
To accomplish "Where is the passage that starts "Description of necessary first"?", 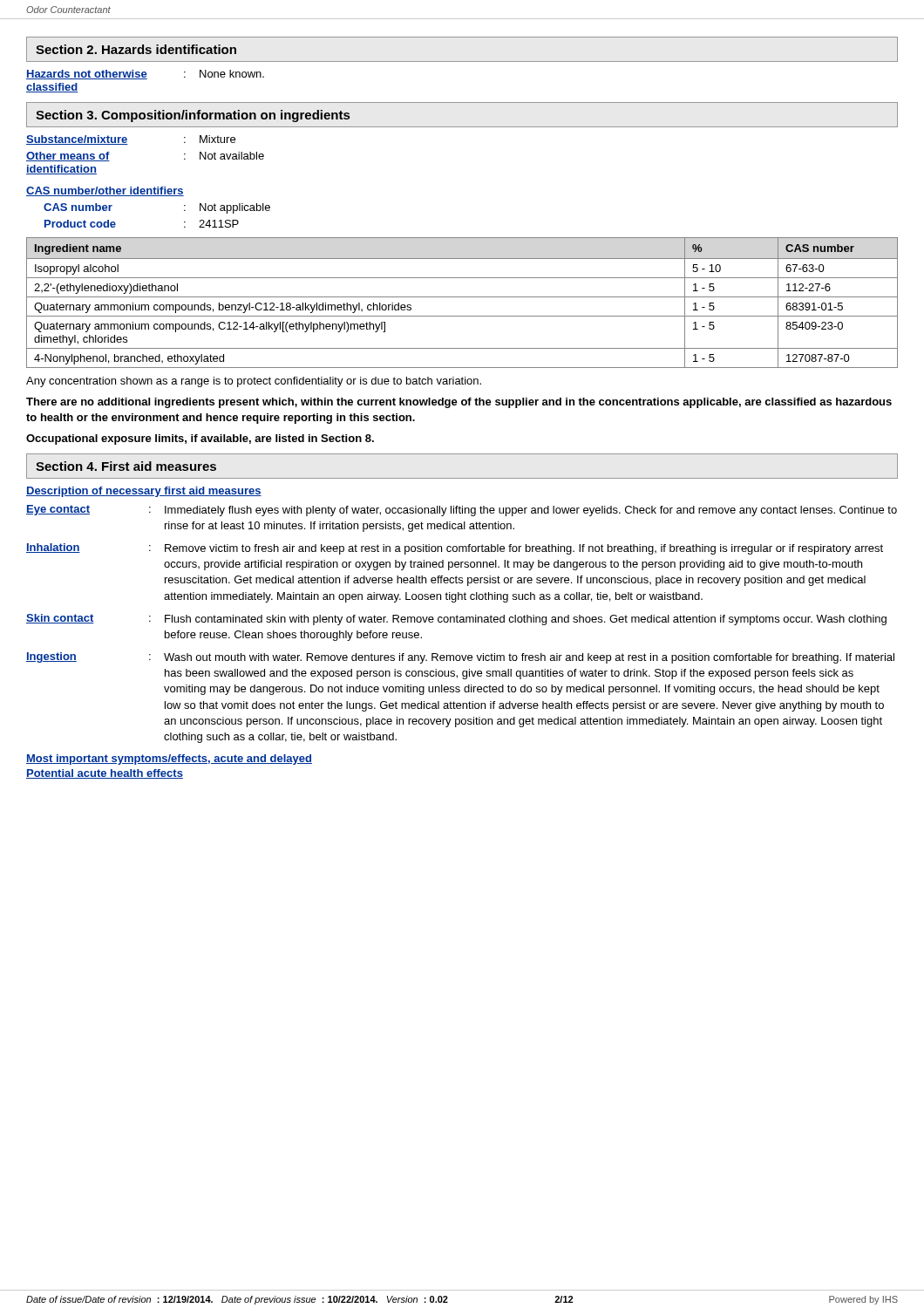I will click(144, 490).
